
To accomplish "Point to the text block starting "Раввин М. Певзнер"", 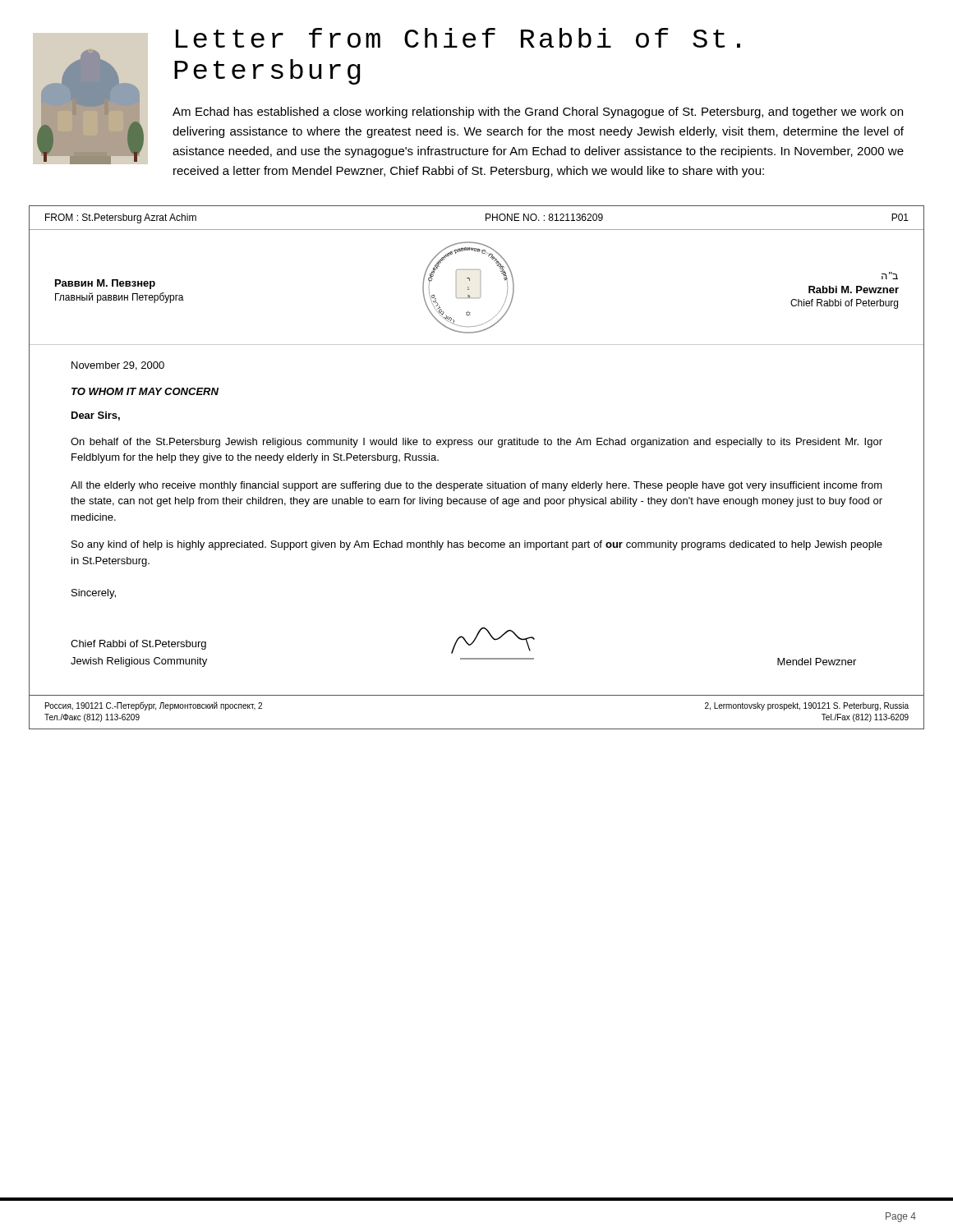I will click(105, 283).
